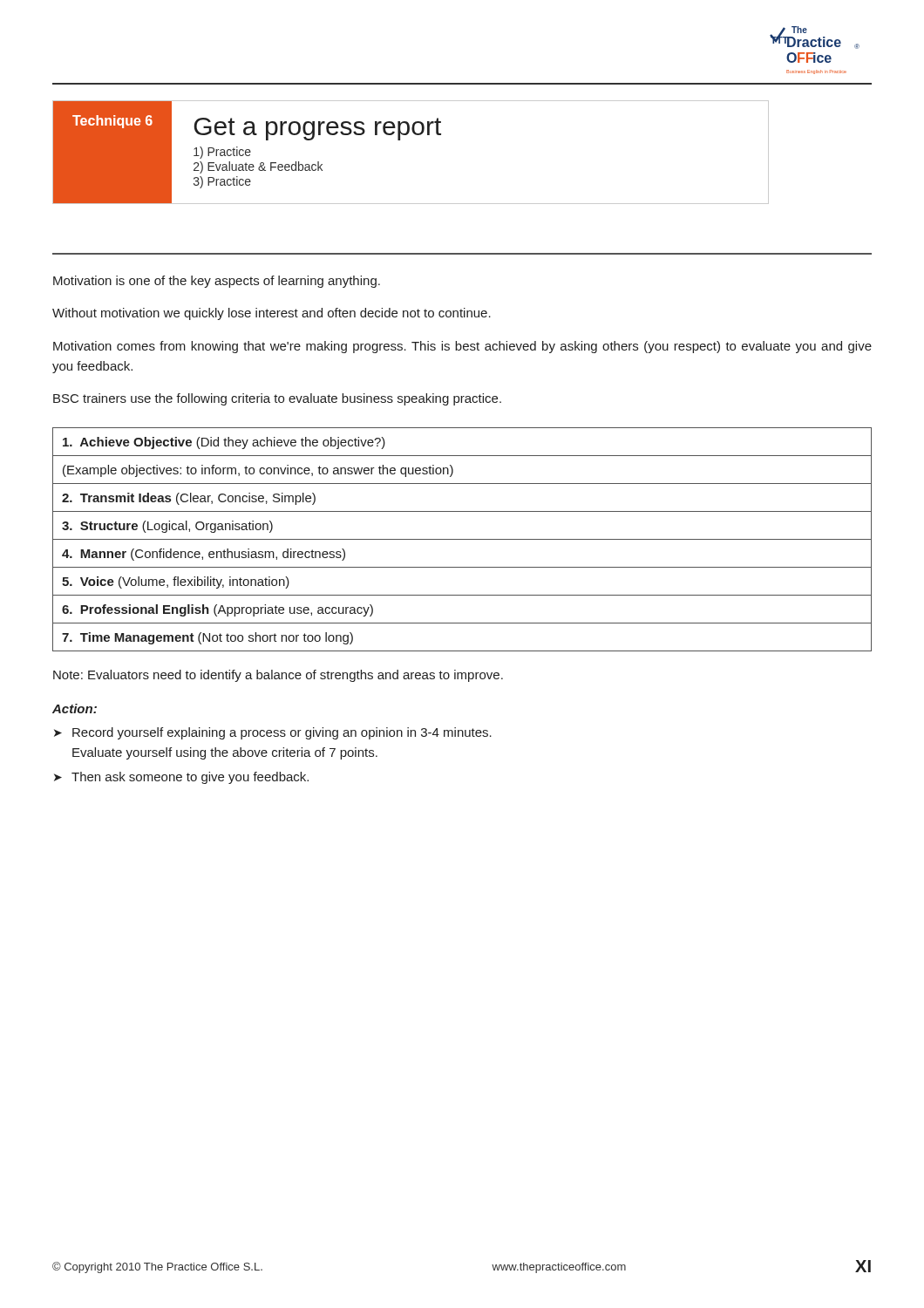Viewport: 924px width, 1308px height.
Task: Click the passage that begins "BSC trainers use"
Action: [x=277, y=398]
